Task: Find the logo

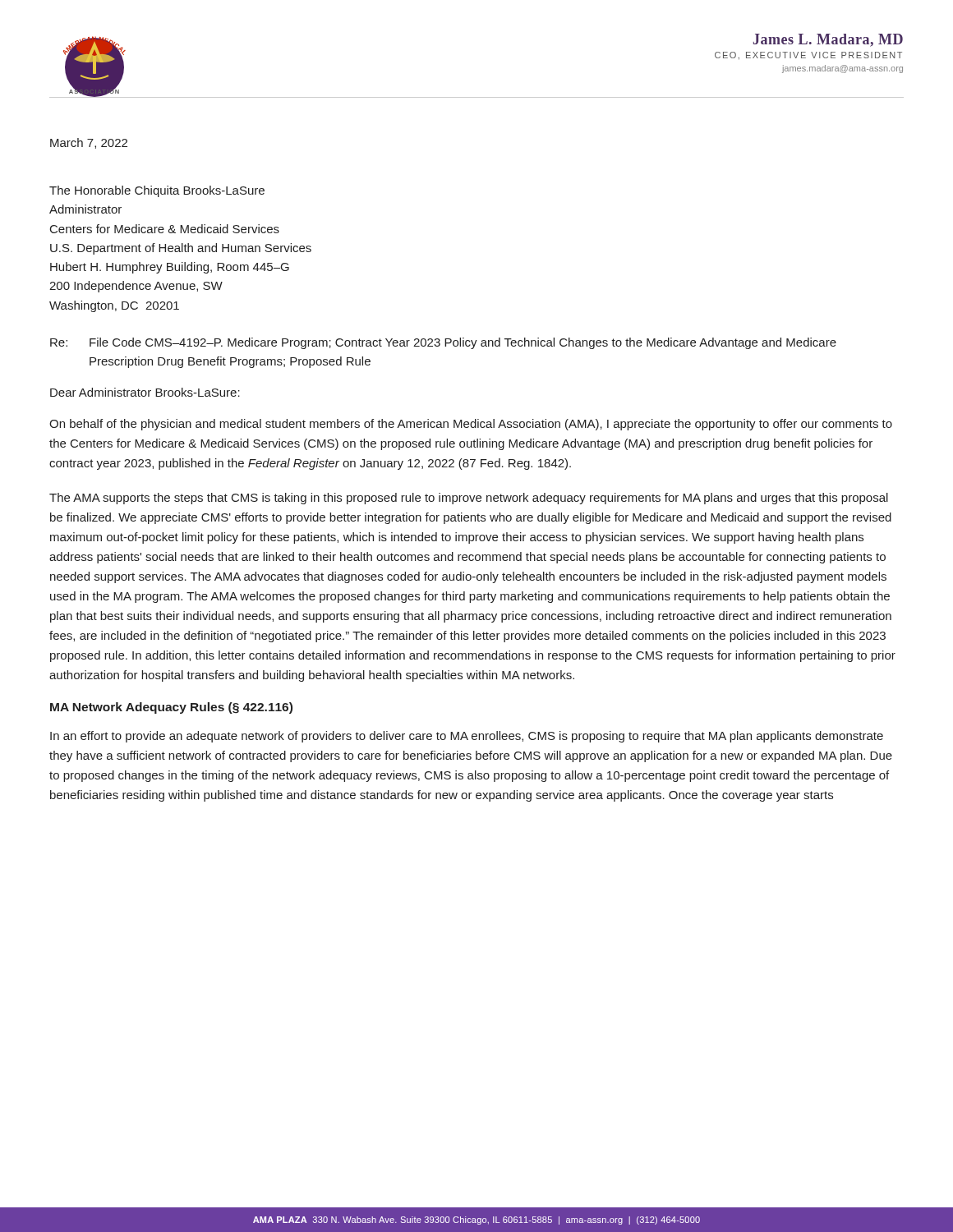Action: (97, 66)
